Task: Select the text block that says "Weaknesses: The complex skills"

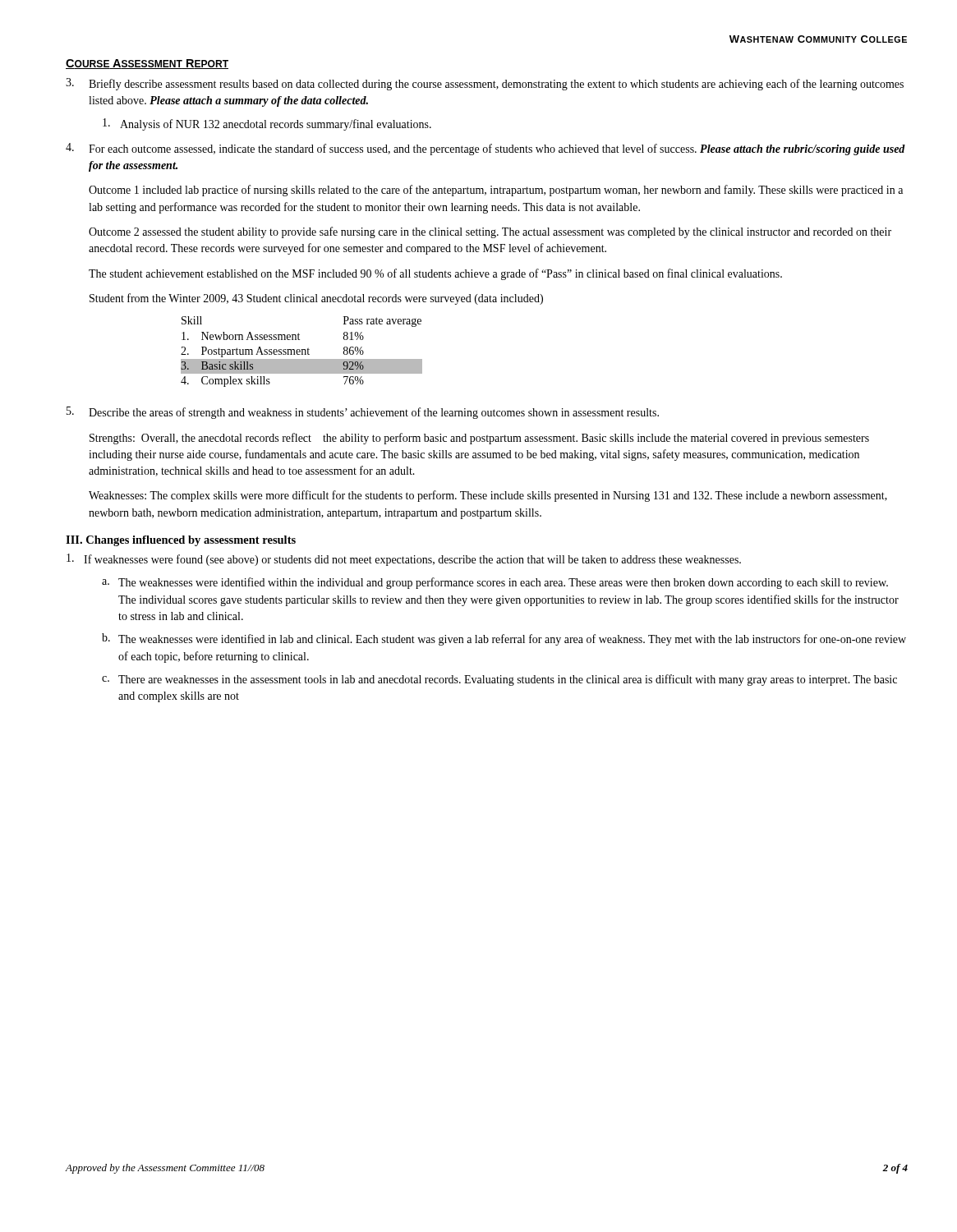Action: coord(488,504)
